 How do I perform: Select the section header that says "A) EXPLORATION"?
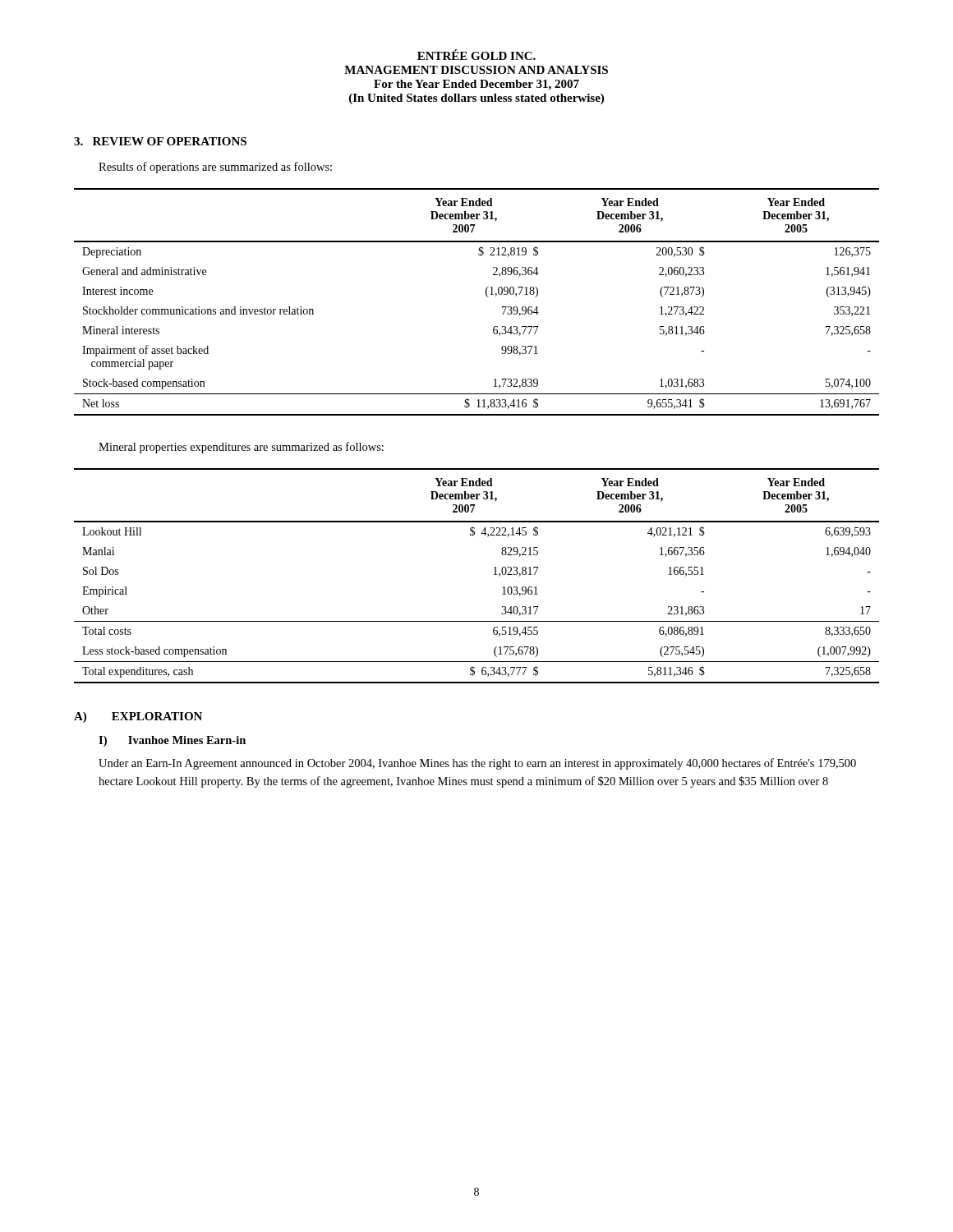click(x=138, y=716)
